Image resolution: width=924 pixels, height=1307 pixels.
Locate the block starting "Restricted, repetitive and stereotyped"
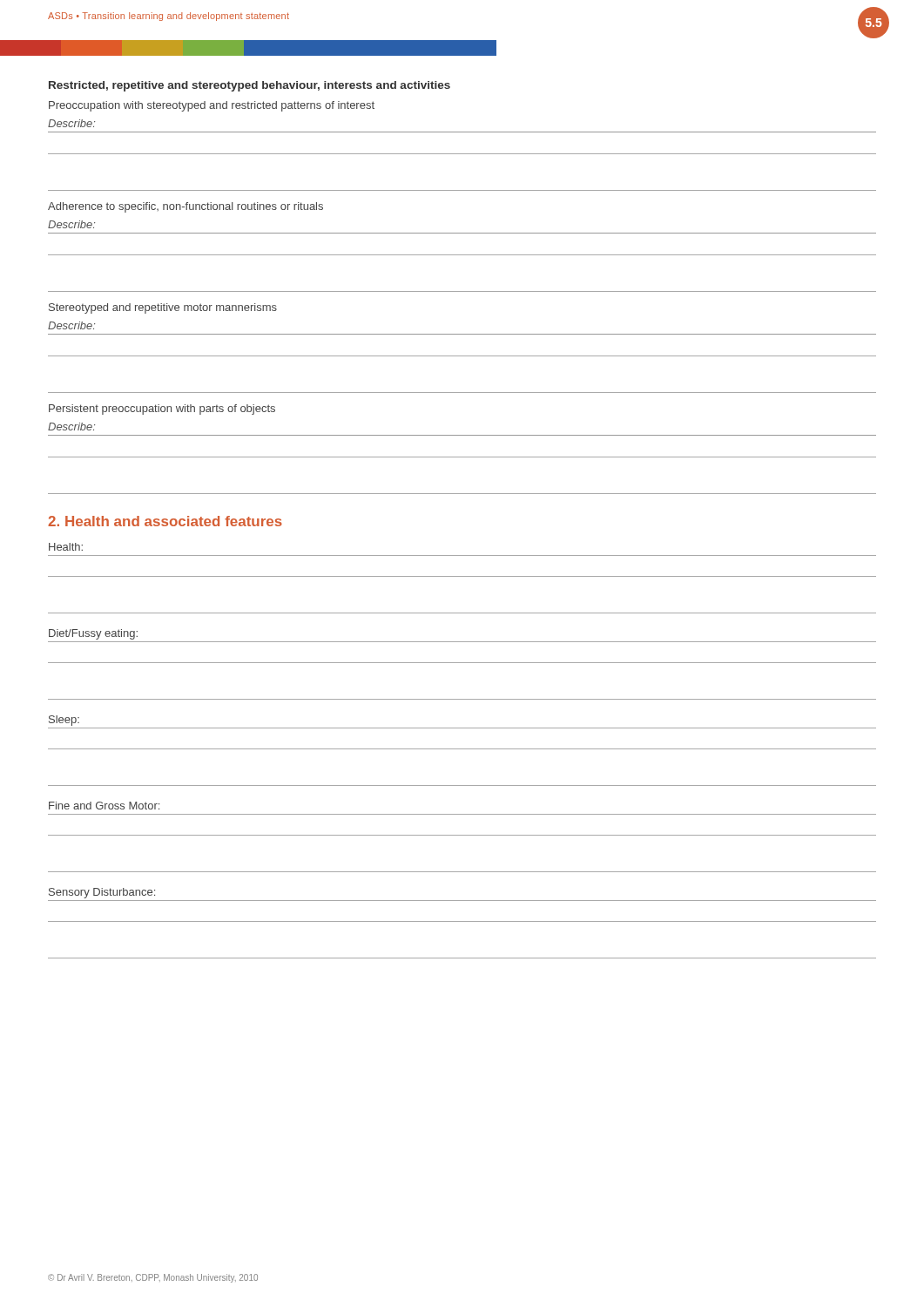coord(249,85)
